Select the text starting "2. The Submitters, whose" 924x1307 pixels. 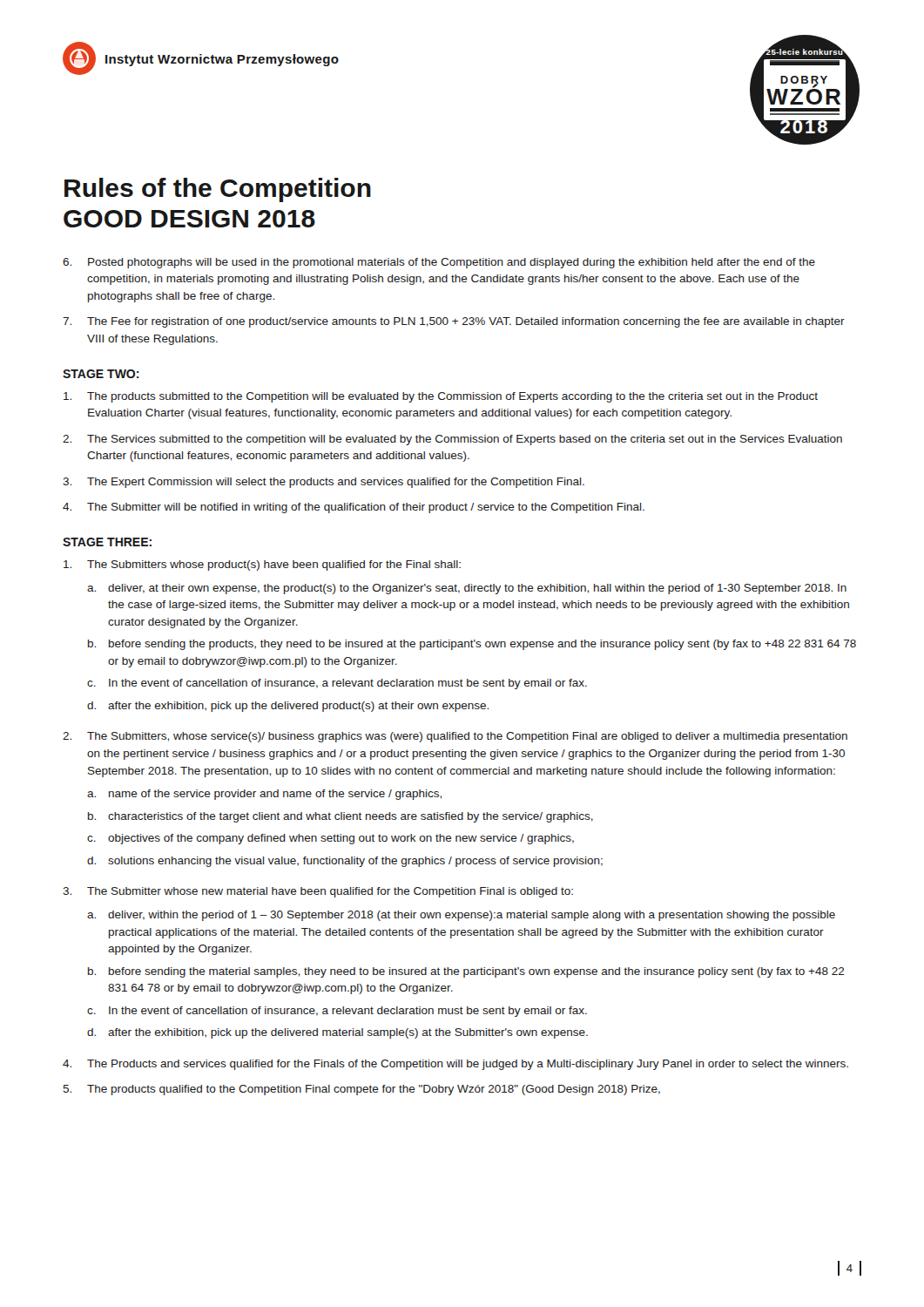(x=462, y=801)
